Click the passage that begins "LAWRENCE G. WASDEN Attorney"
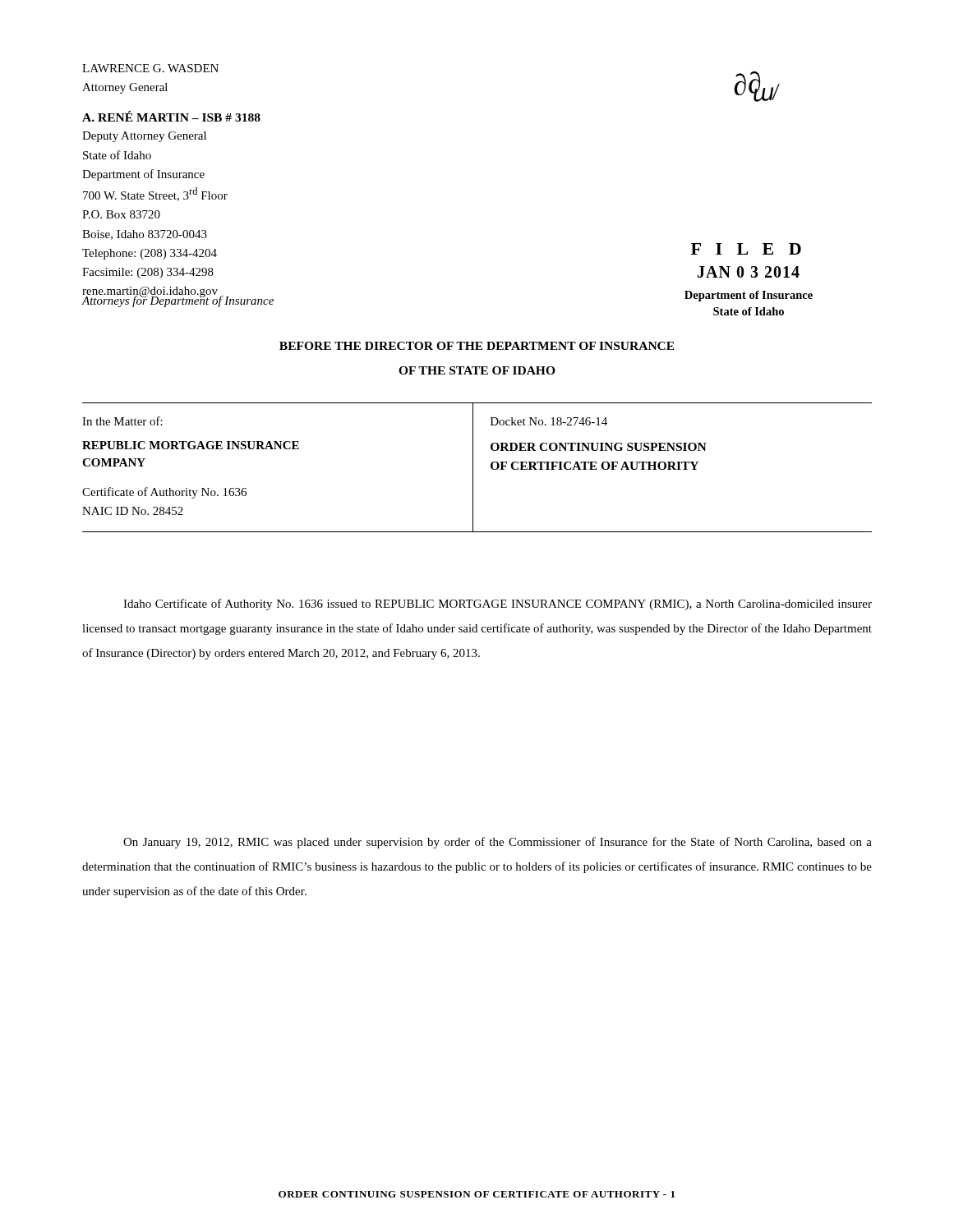Viewport: 954px width, 1232px height. 150,68
